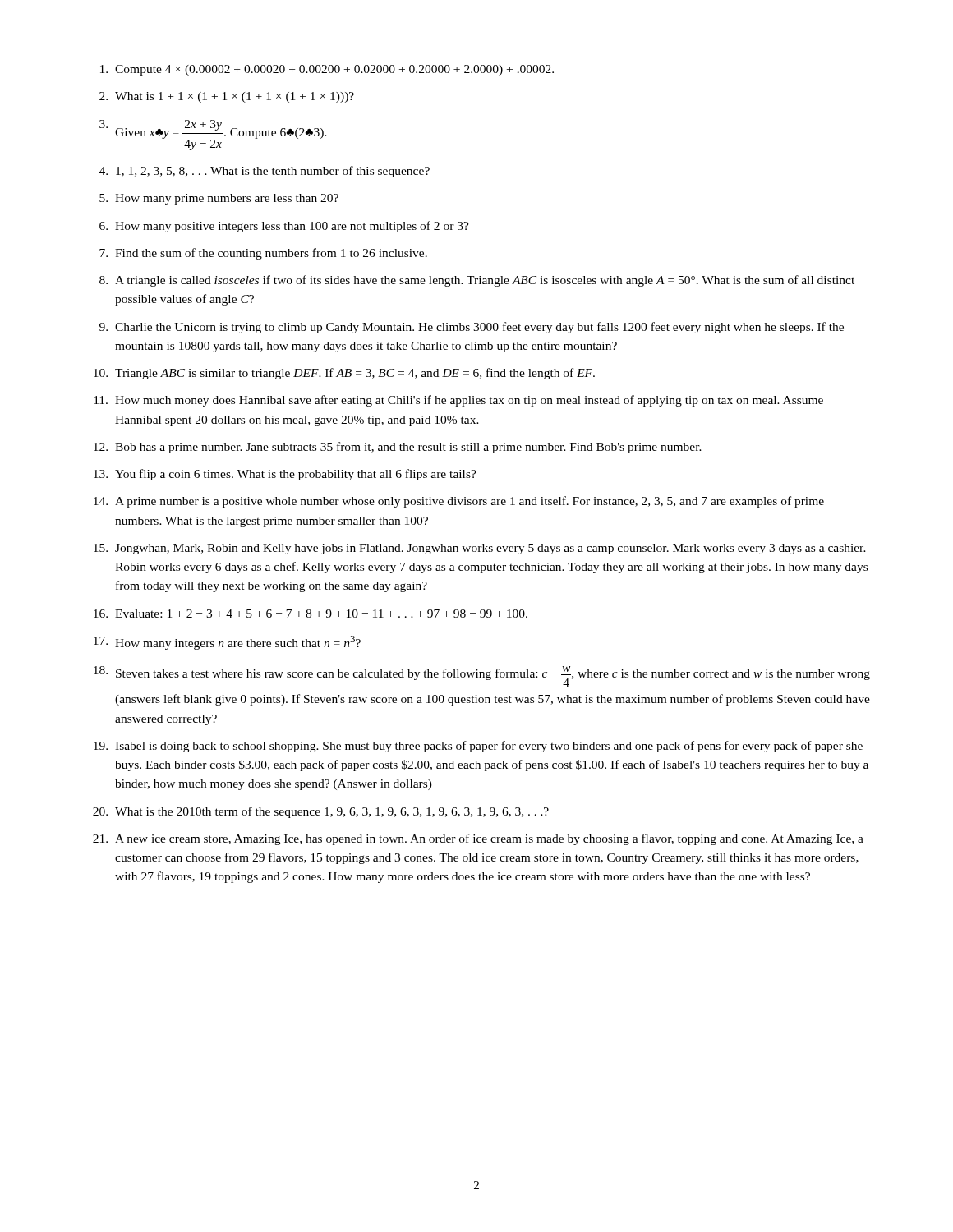Locate the text starting "4. 1, 1, 2,"

[265, 172]
